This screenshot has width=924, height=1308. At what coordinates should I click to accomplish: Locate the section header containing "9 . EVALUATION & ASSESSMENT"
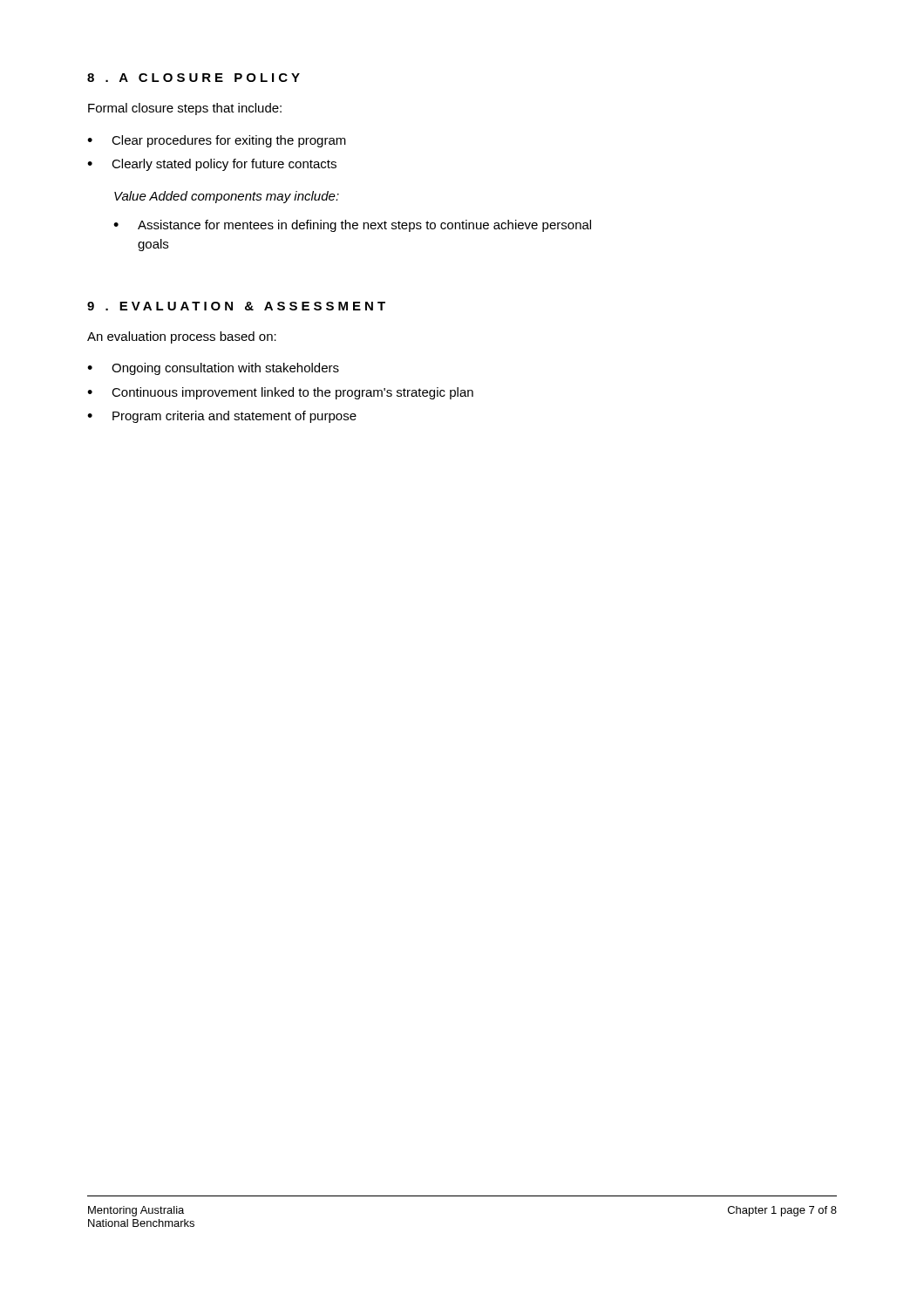(x=238, y=305)
